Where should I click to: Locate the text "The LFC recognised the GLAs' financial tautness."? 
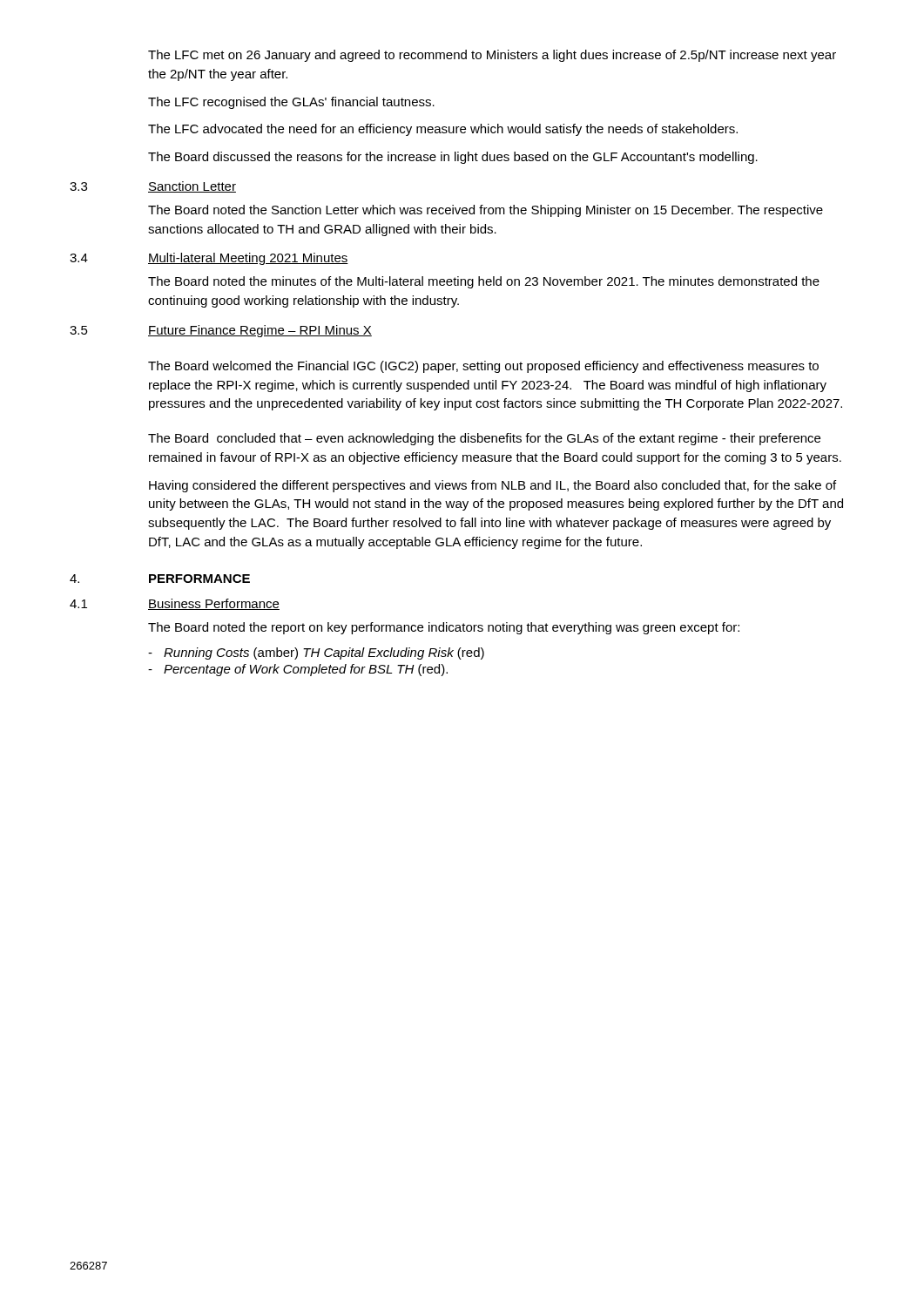click(x=291, y=103)
